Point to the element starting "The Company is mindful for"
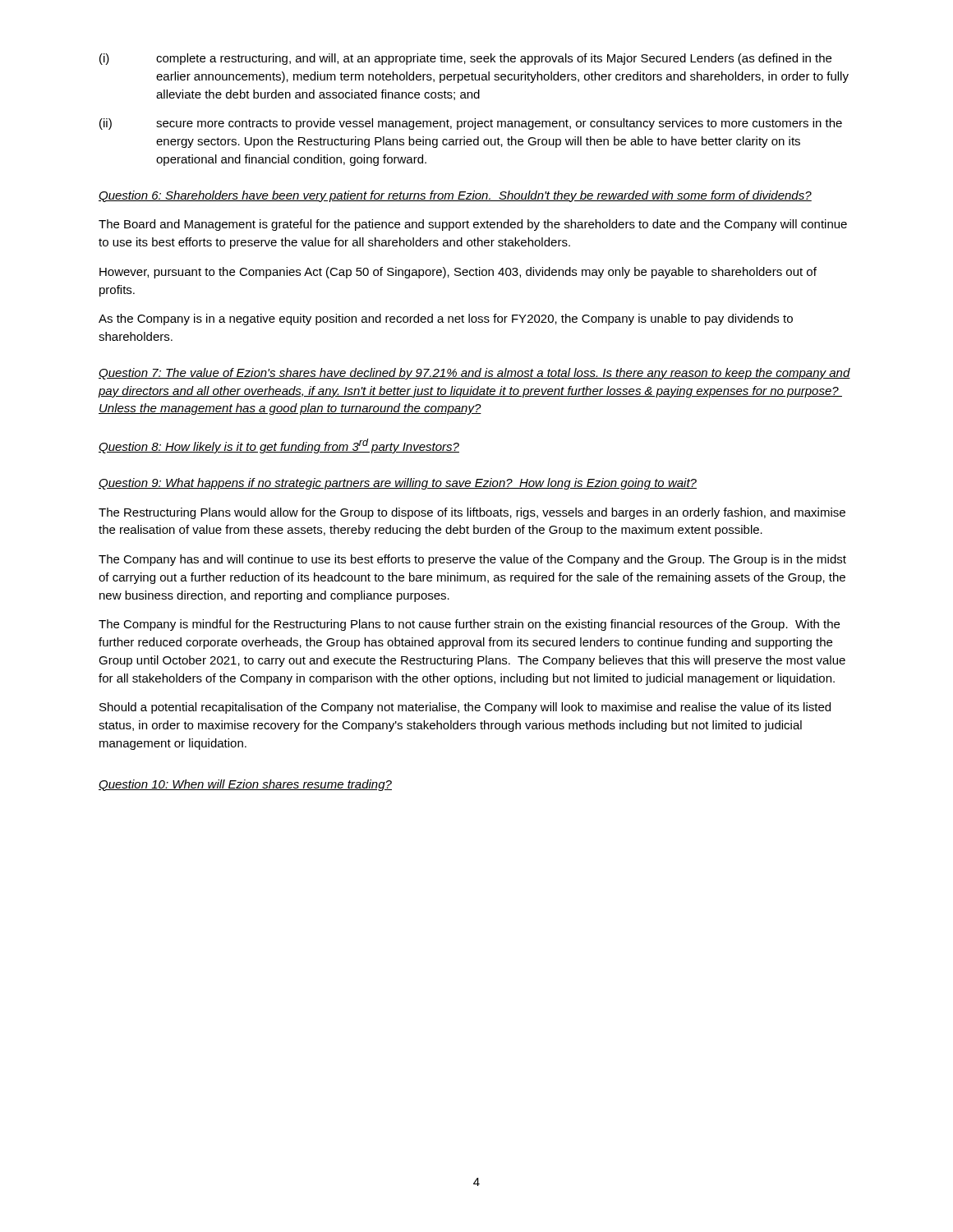953x1232 pixels. point(472,651)
